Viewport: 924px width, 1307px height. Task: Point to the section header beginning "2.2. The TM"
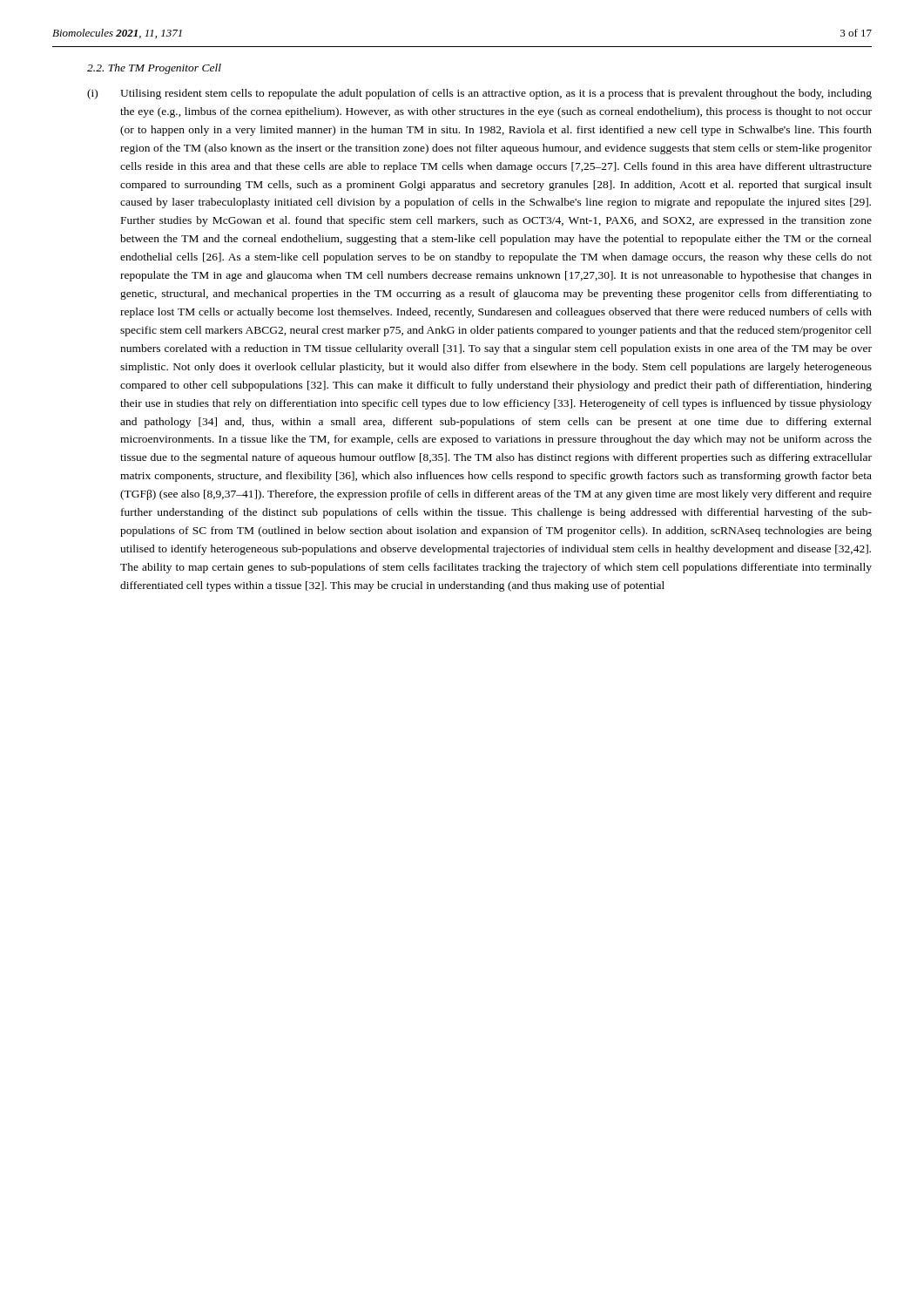point(154,68)
